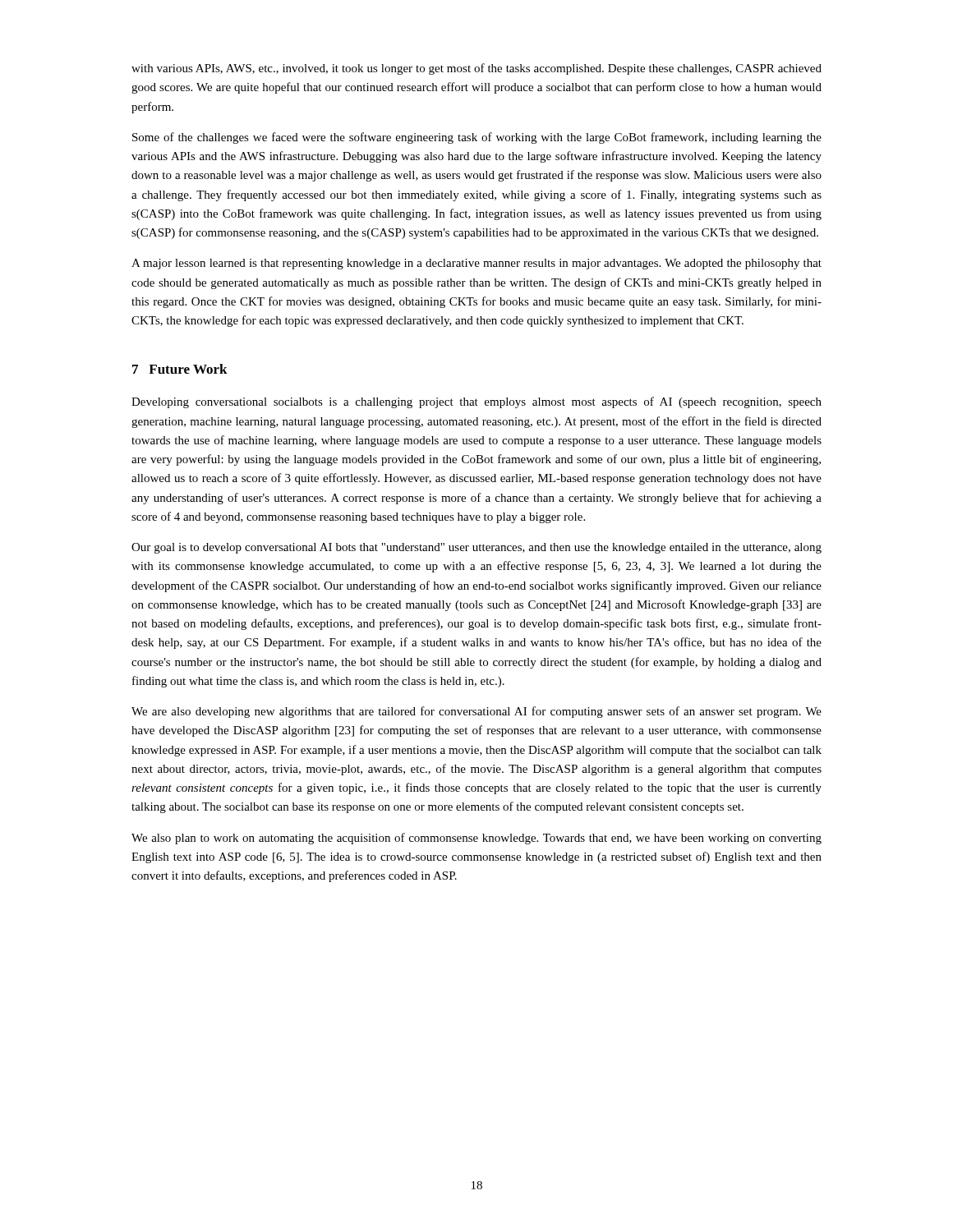Screen dimensions: 1232x953
Task: Find the text block that says "We also plan to work on automating the"
Action: click(476, 856)
